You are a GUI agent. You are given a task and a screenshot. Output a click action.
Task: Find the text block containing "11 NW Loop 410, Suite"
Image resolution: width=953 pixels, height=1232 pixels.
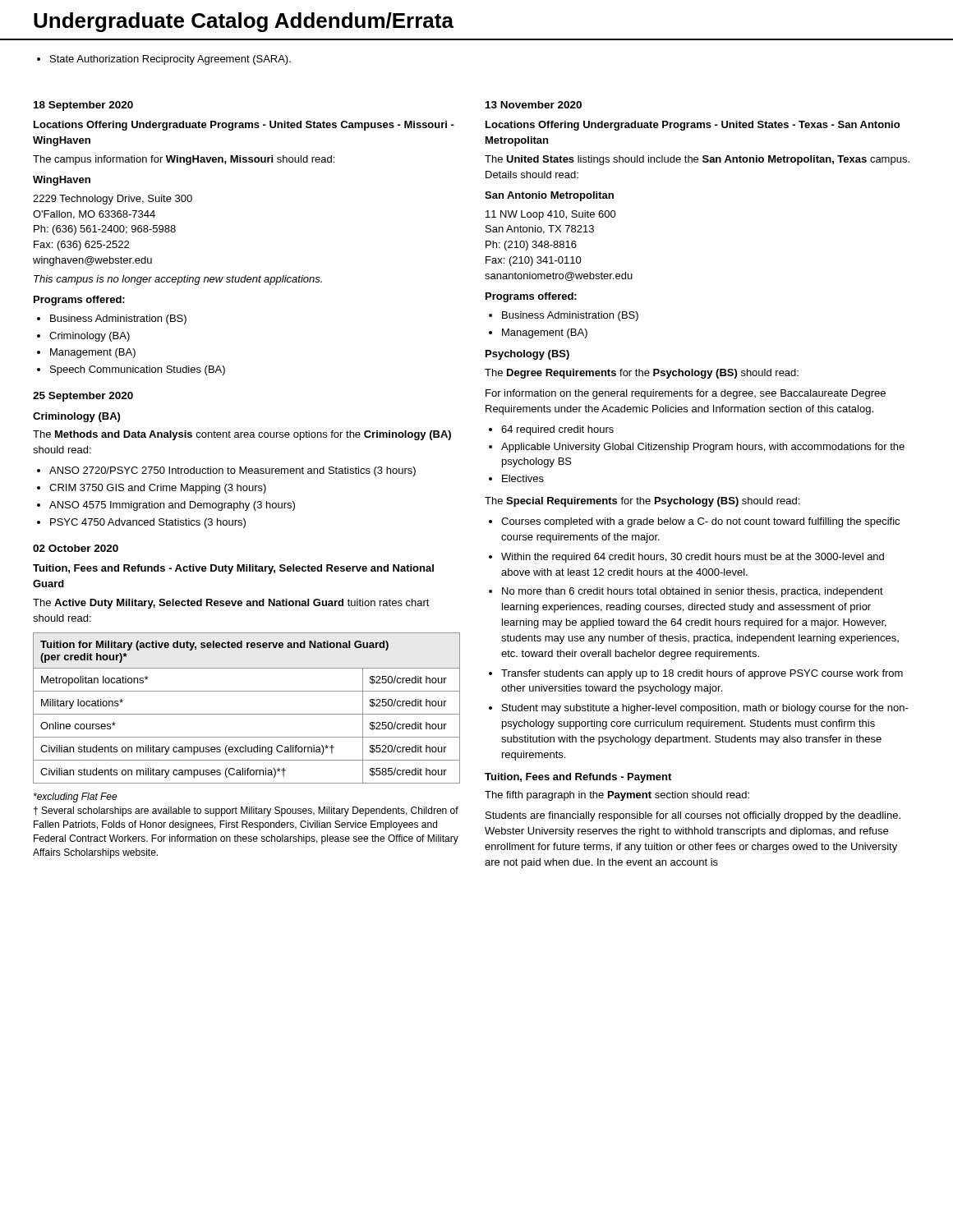(551, 215)
